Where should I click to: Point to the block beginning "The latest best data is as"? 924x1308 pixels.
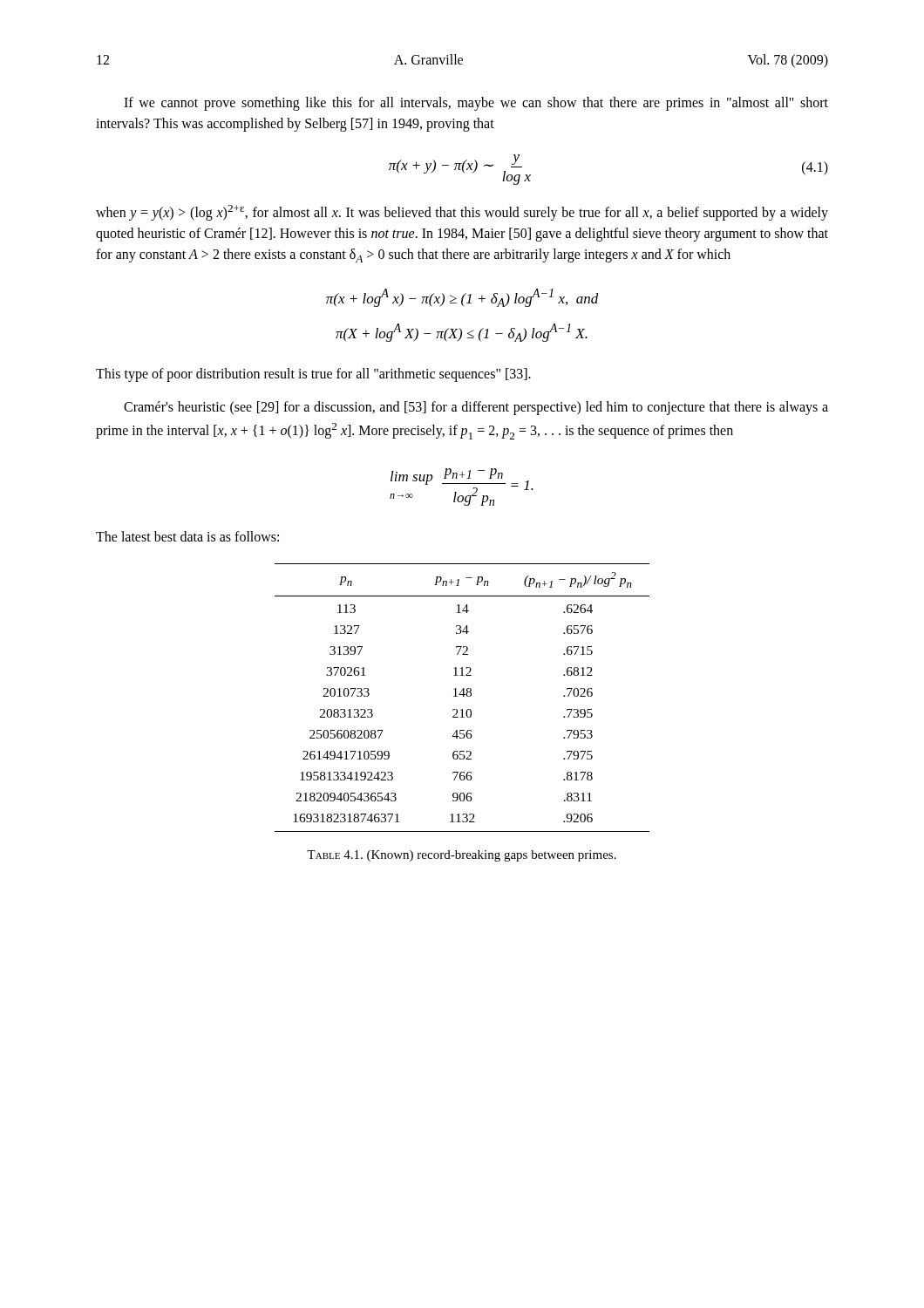(x=187, y=536)
